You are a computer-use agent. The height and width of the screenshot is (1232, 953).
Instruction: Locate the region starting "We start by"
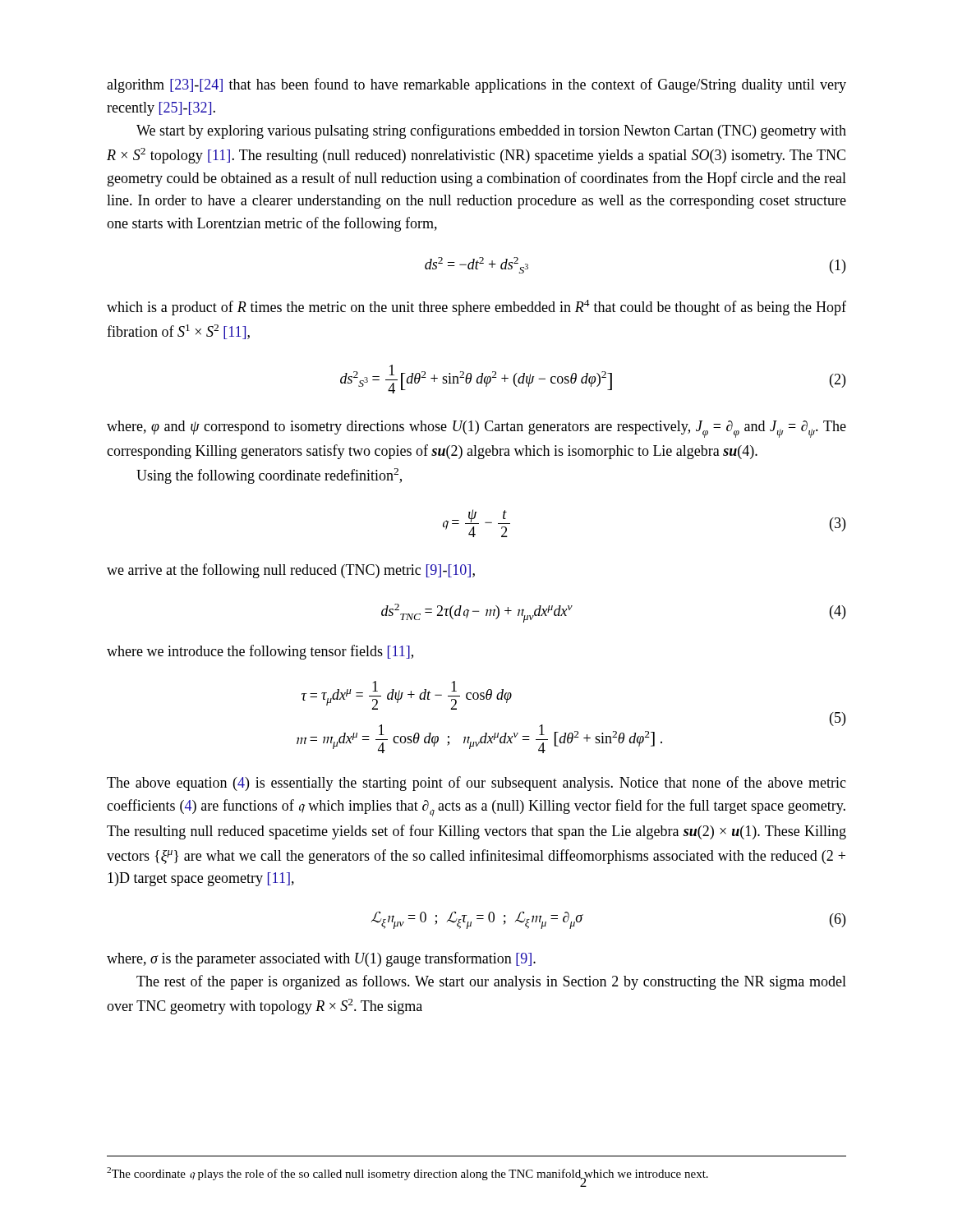pyautogui.click(x=476, y=177)
